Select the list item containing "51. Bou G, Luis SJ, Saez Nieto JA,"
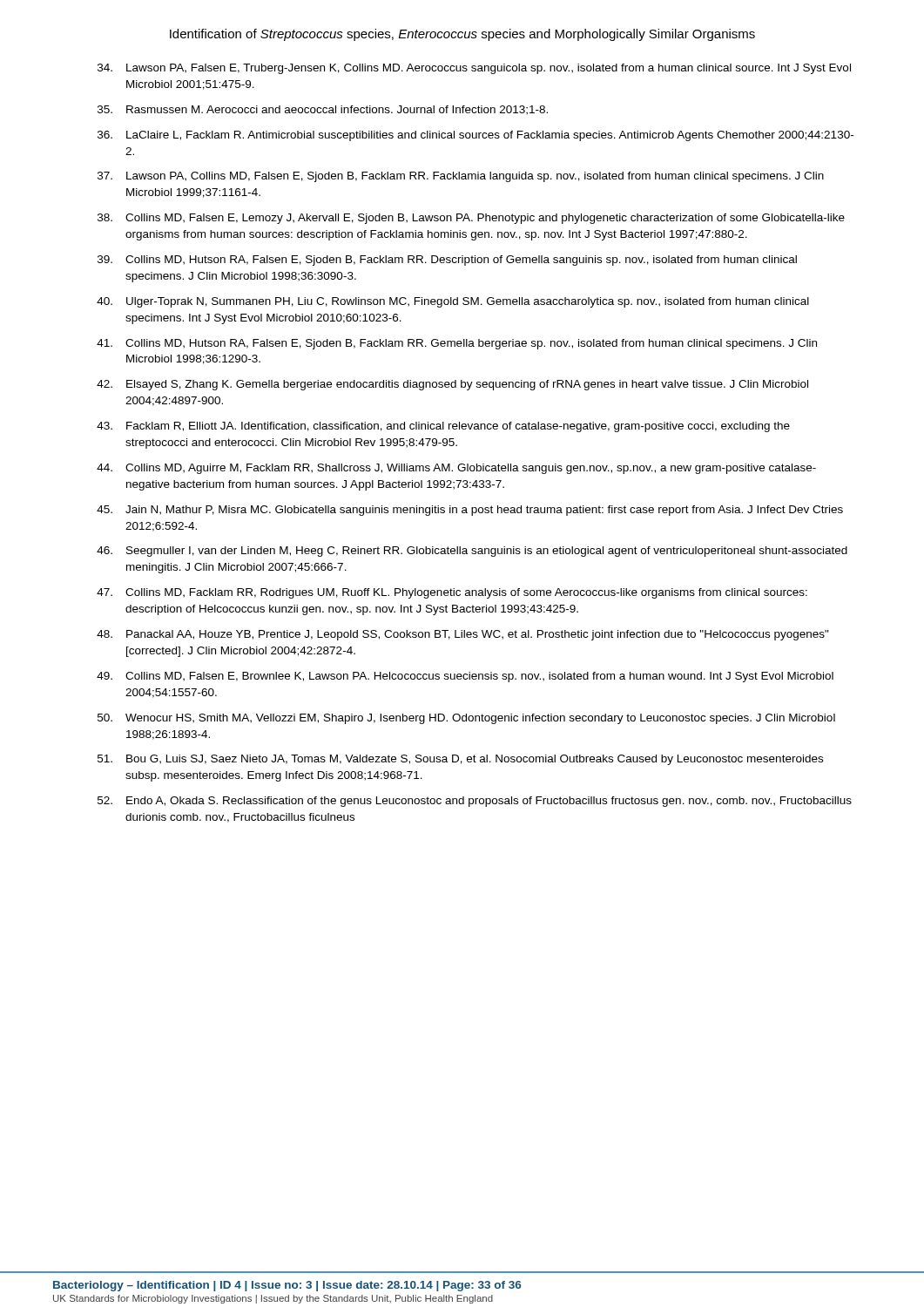Screen dimensions: 1307x924 tap(462, 768)
